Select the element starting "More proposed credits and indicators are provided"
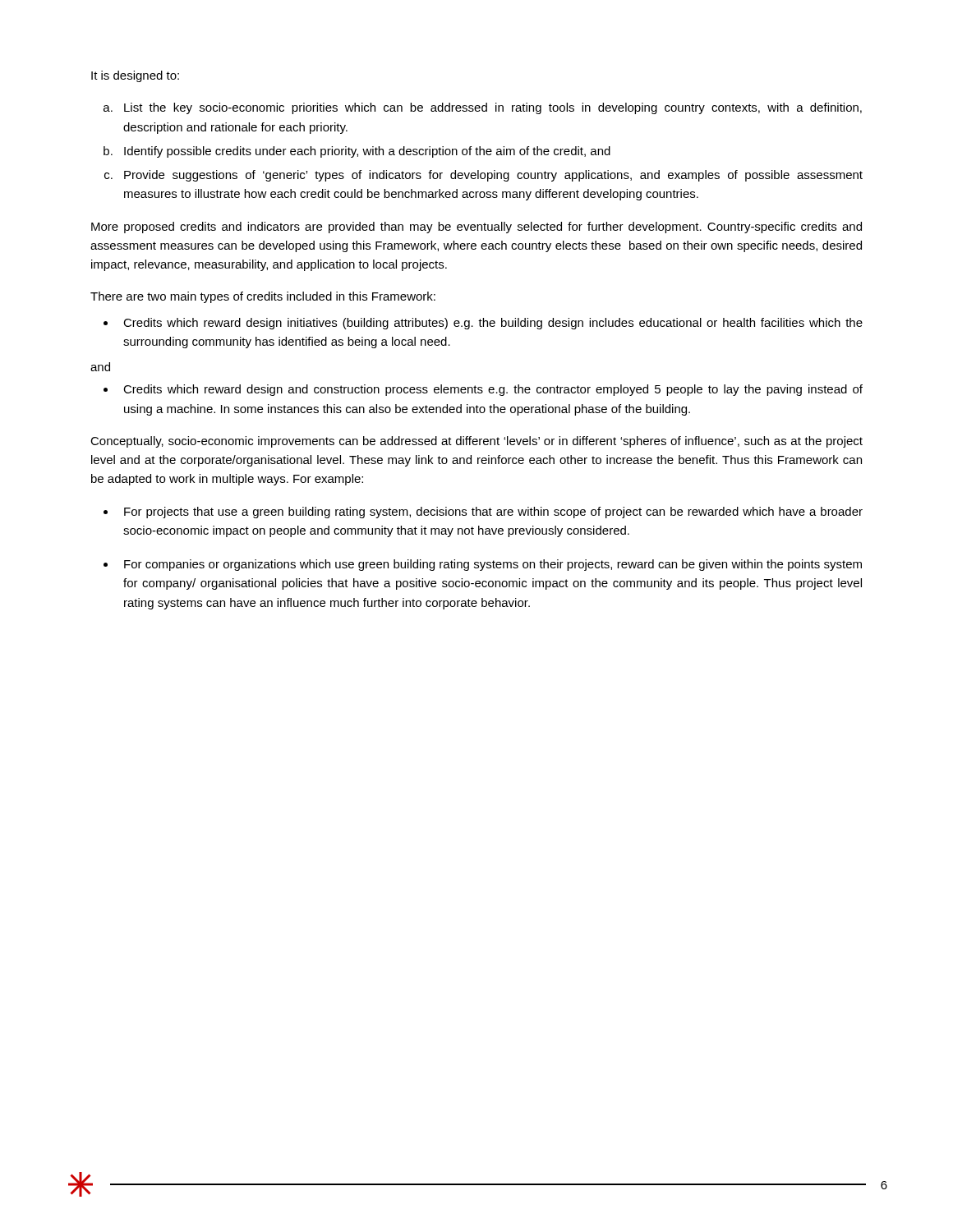 coord(476,245)
